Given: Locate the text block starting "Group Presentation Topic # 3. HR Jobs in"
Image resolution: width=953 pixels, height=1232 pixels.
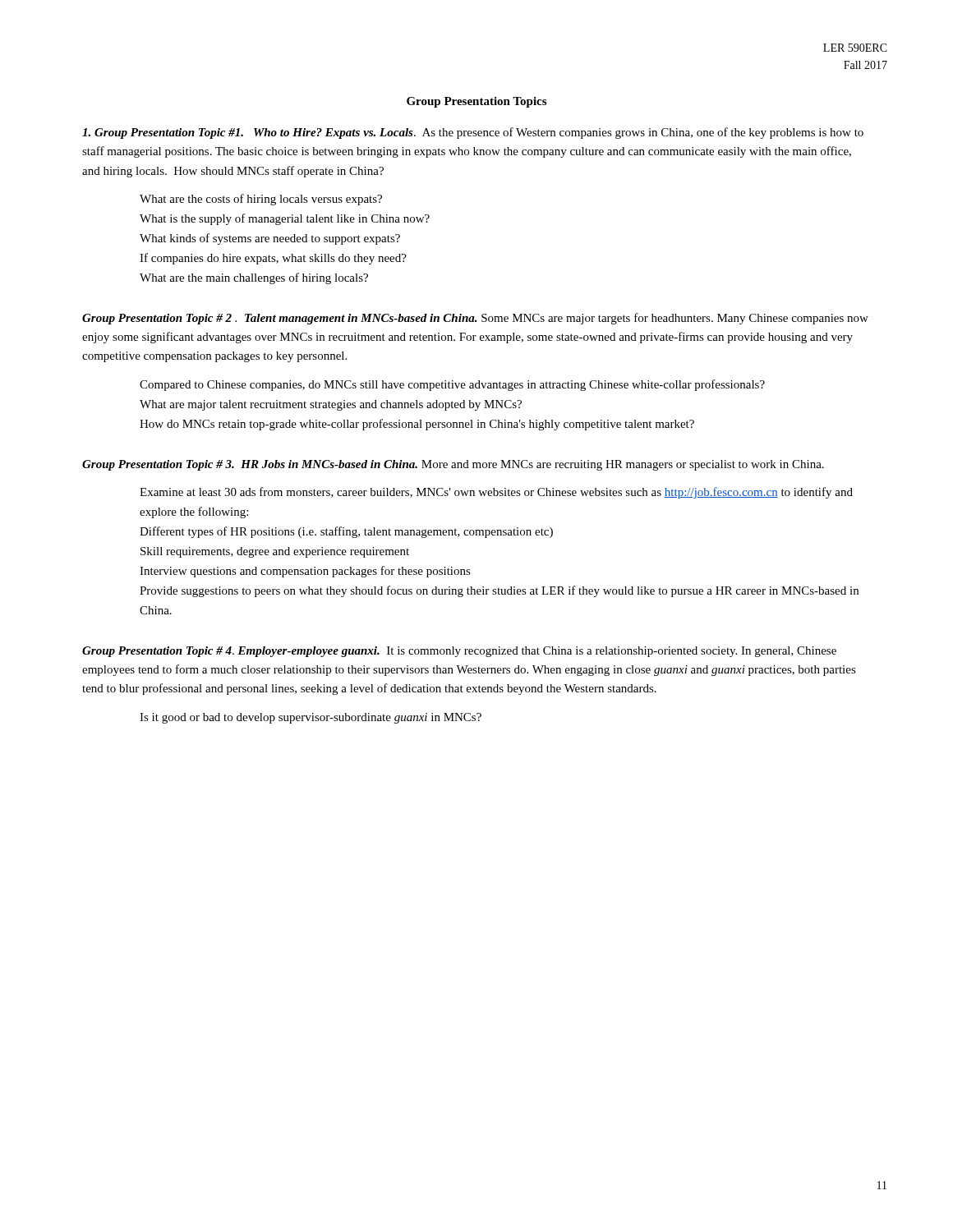Looking at the screenshot, I should pos(453,464).
